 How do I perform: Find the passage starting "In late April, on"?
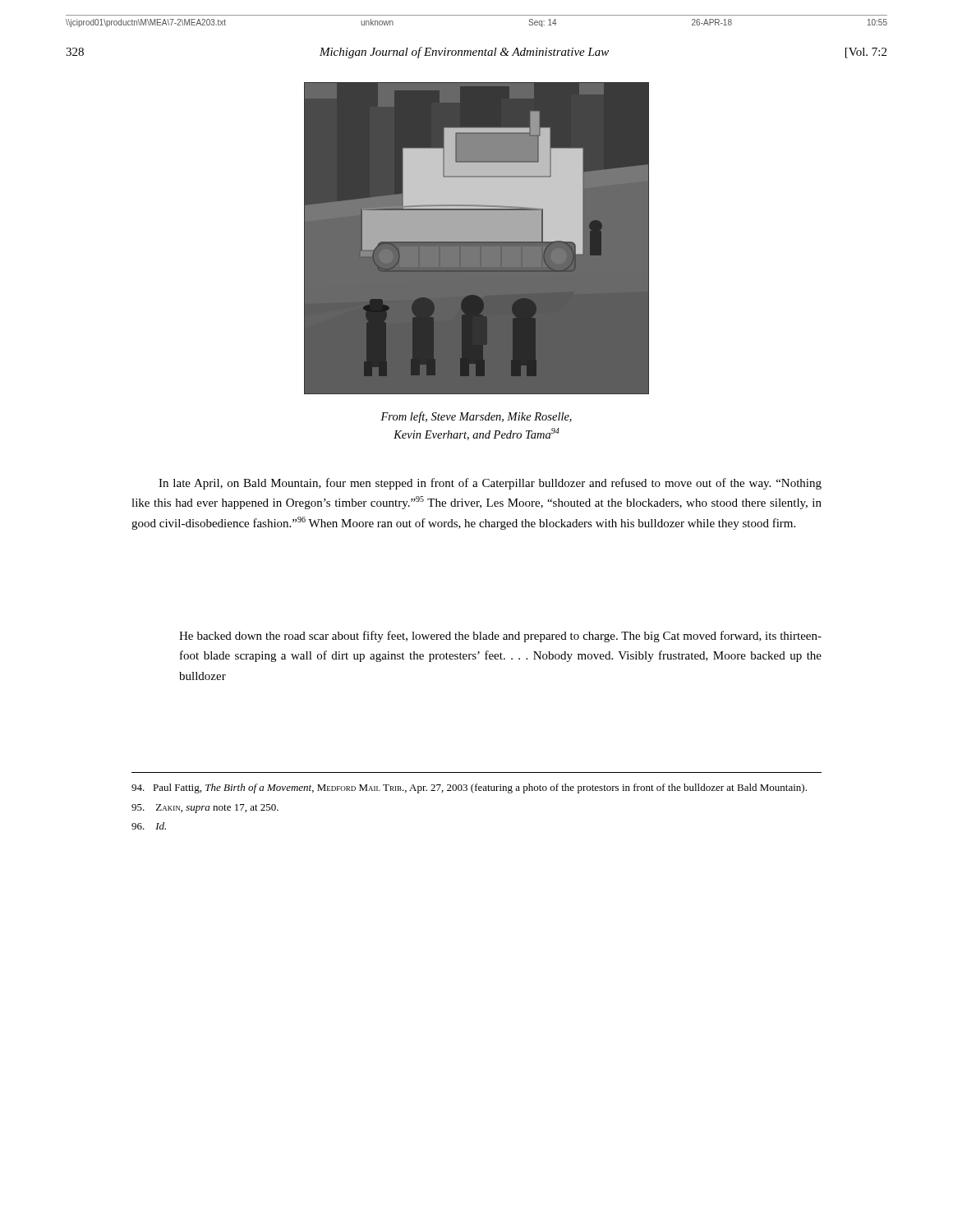tap(476, 503)
